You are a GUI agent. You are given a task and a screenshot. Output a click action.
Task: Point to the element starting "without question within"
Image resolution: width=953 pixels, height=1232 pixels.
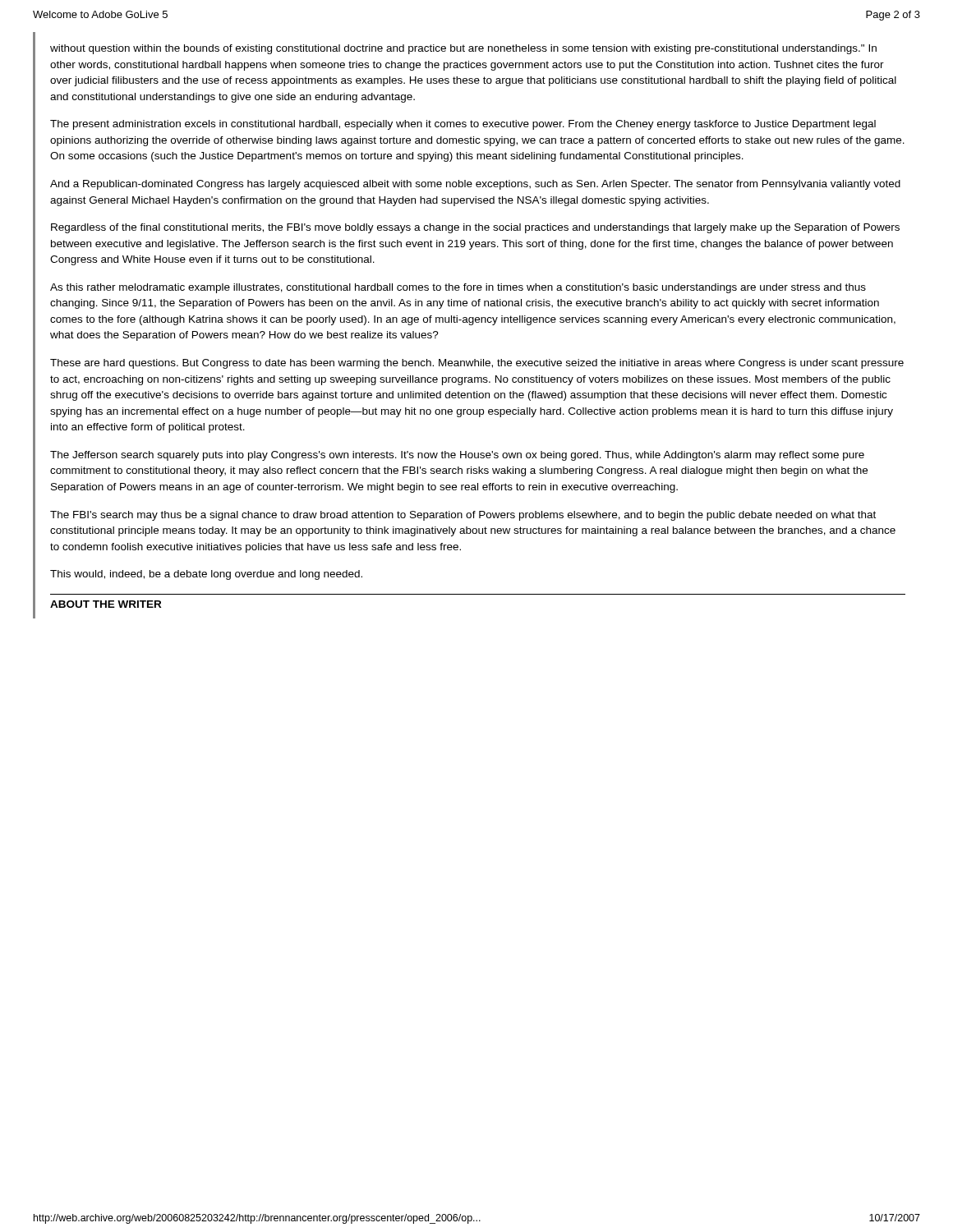[x=473, y=72]
